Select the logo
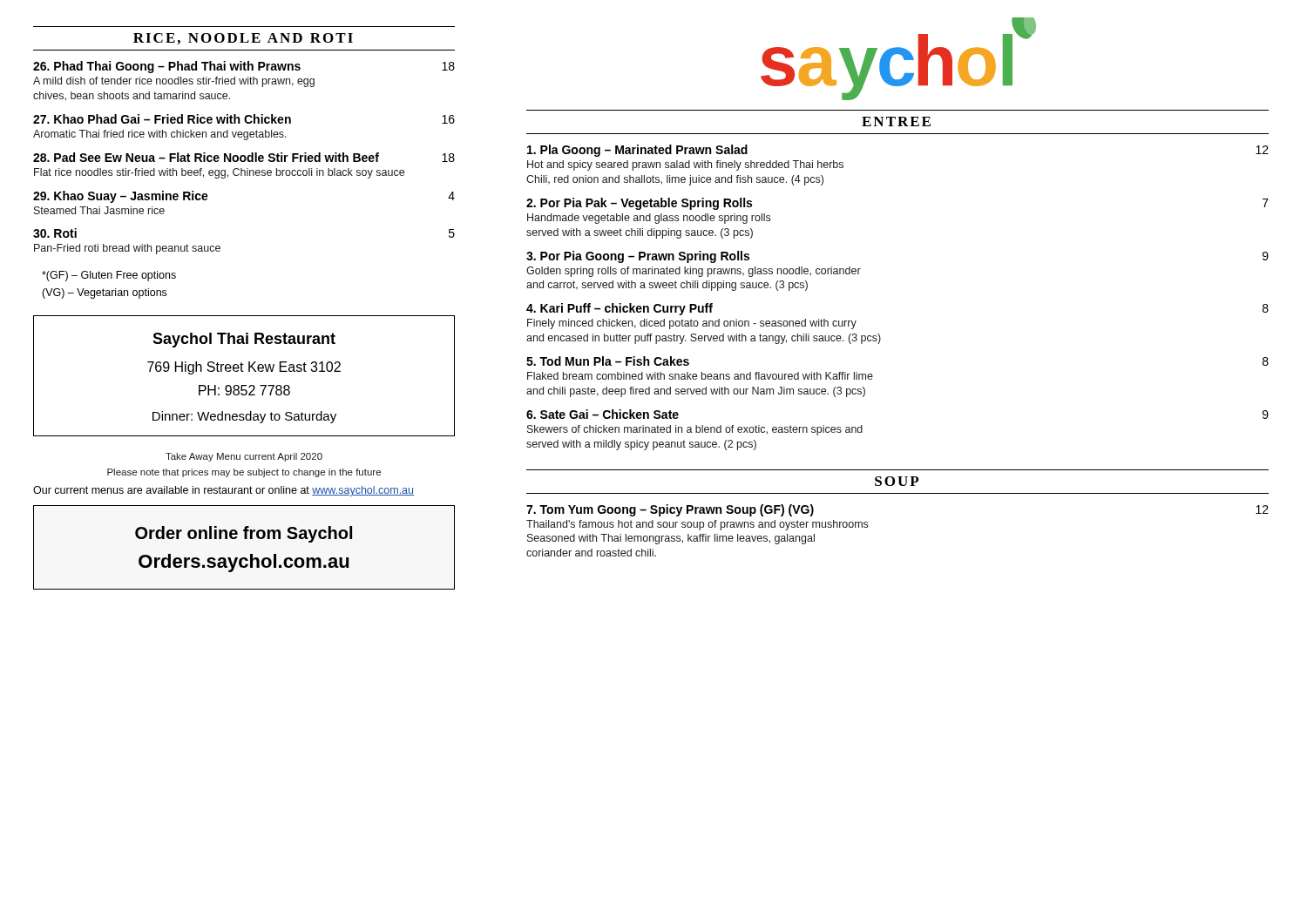Viewport: 1307px width, 924px height. click(898, 62)
